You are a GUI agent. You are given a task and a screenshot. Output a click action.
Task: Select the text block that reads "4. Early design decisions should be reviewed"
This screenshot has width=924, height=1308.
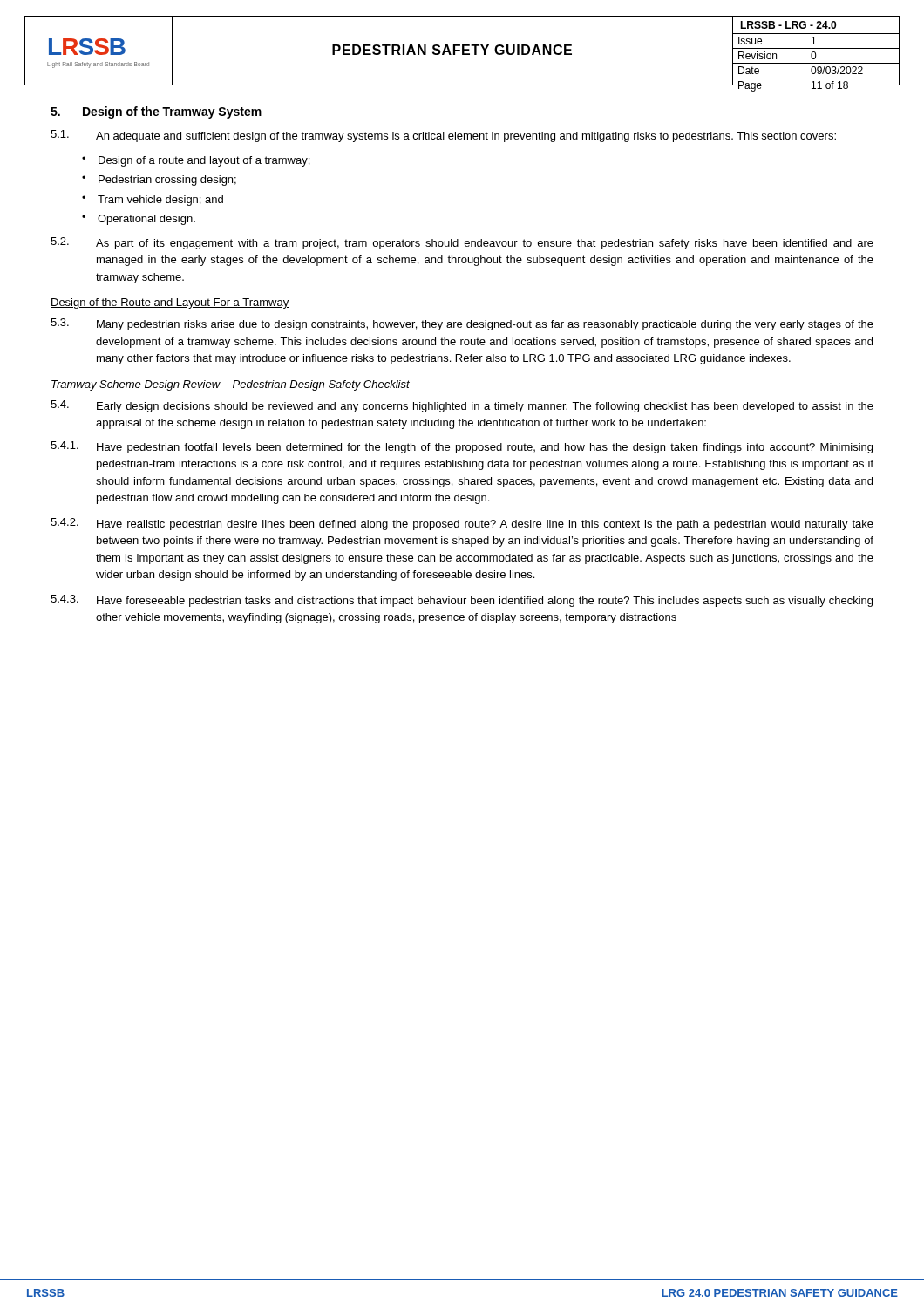[x=462, y=414]
